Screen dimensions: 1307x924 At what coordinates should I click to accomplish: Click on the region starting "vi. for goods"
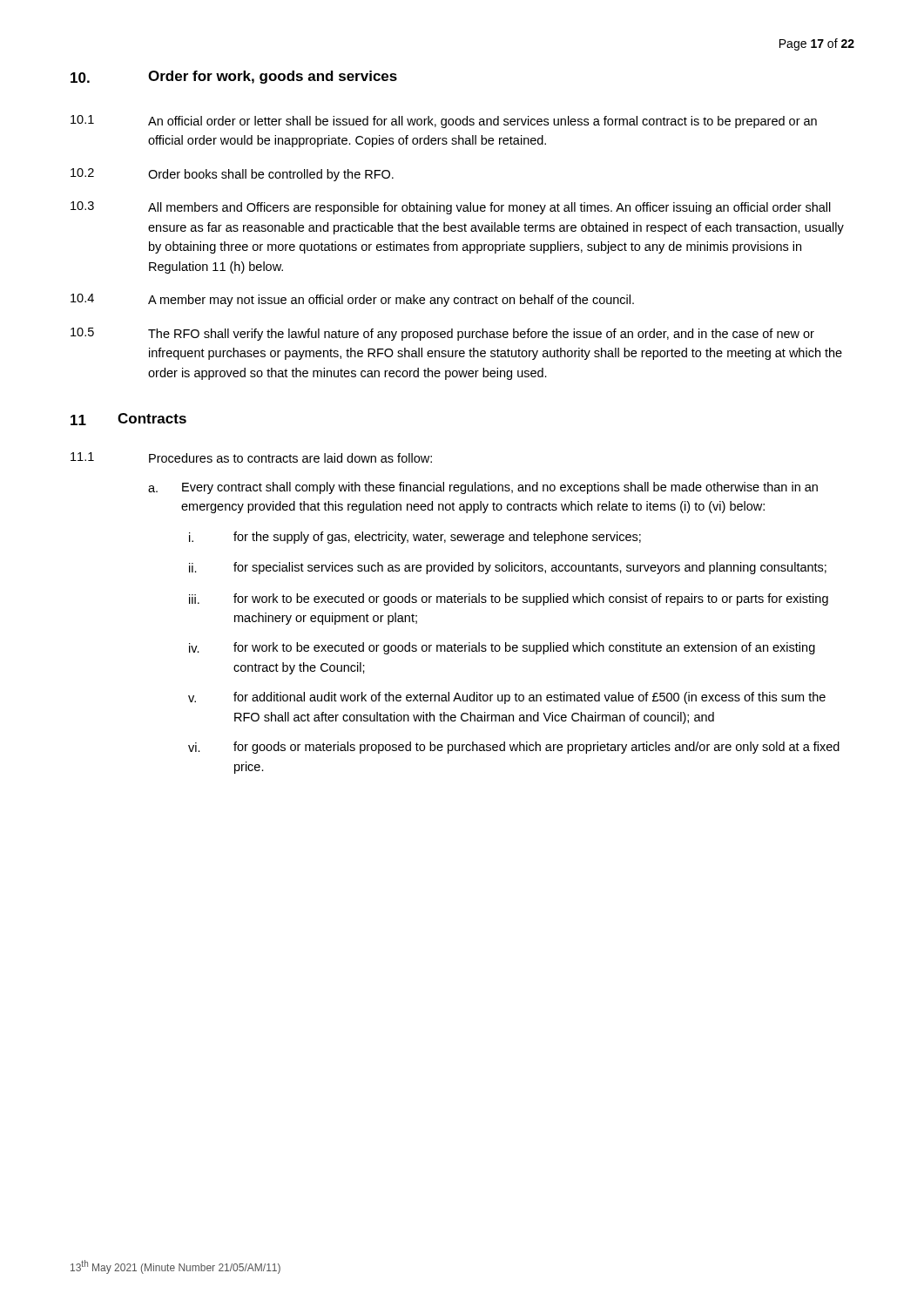pos(518,757)
